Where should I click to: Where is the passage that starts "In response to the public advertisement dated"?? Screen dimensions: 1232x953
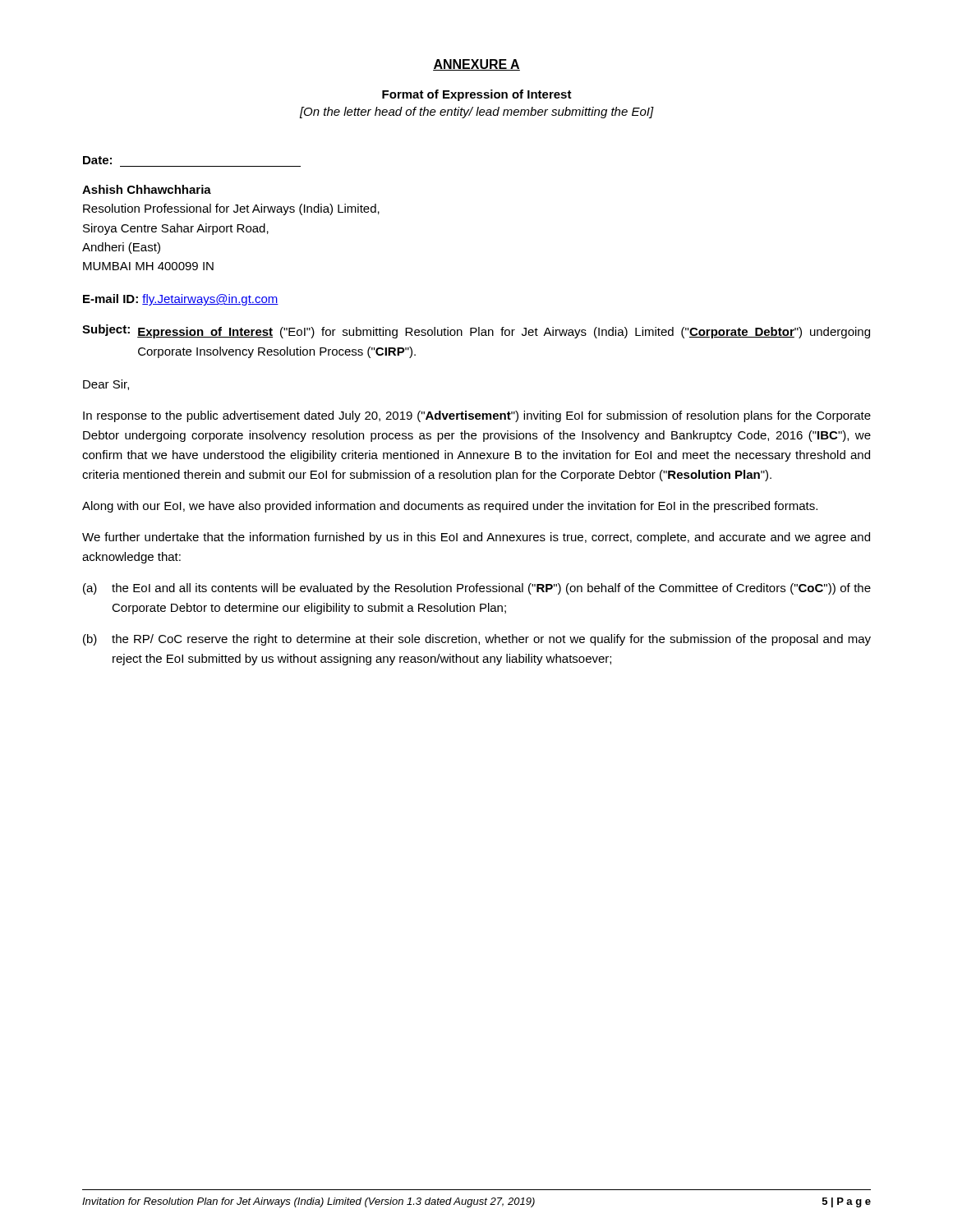point(476,445)
